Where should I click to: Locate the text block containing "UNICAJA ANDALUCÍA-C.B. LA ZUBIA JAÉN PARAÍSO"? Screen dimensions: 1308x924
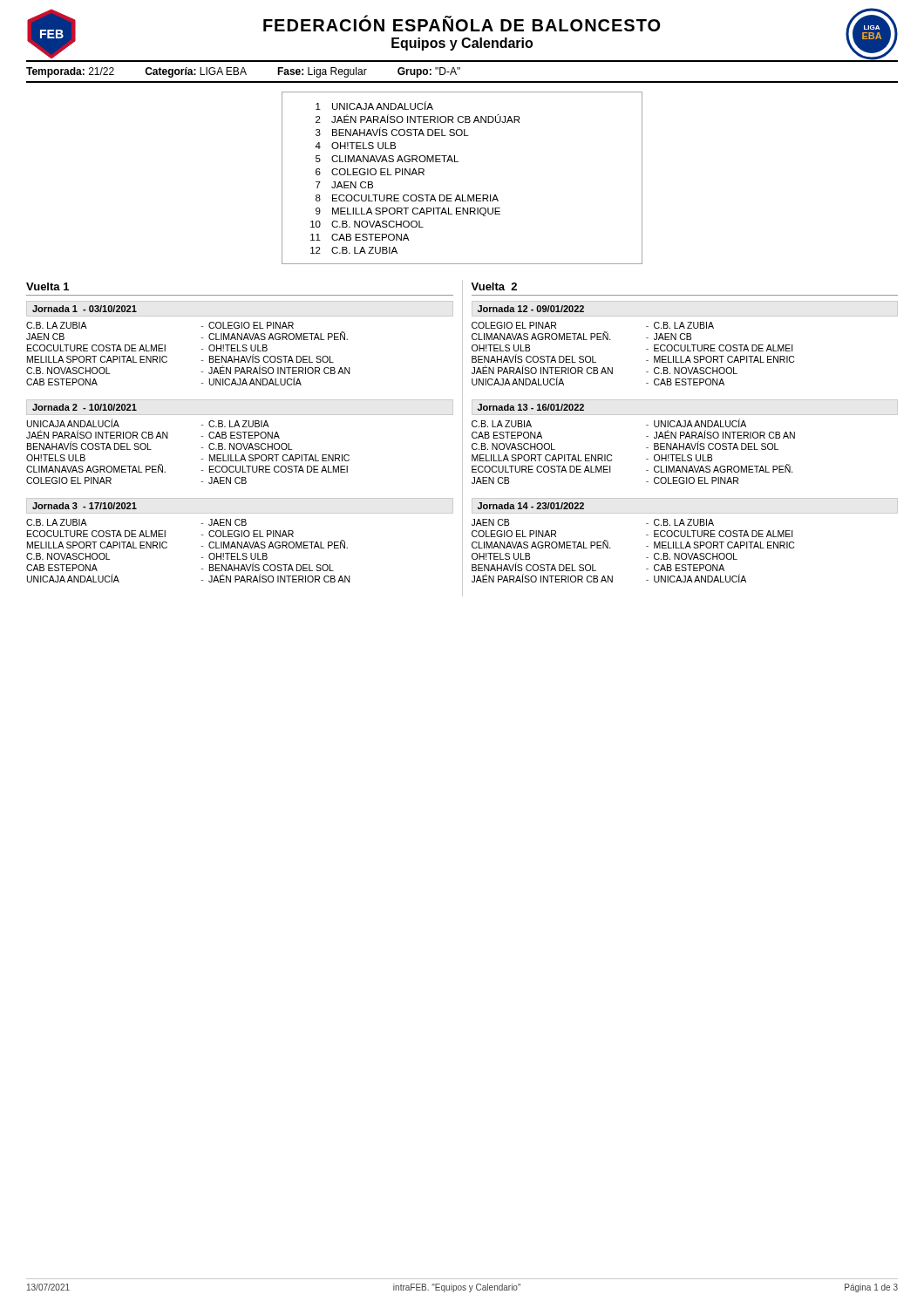(240, 452)
